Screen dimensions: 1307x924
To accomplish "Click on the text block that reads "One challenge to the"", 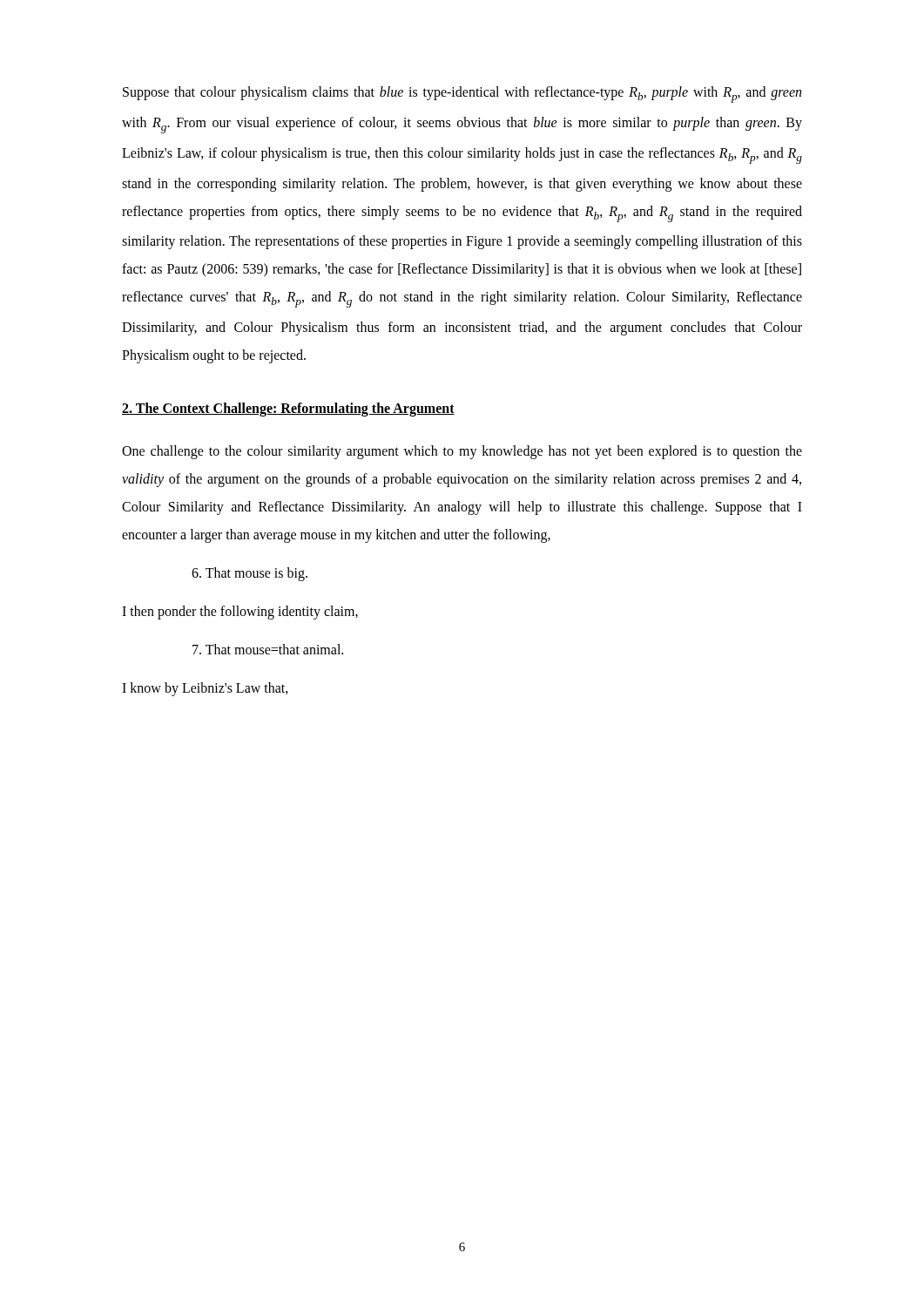I will coord(462,493).
